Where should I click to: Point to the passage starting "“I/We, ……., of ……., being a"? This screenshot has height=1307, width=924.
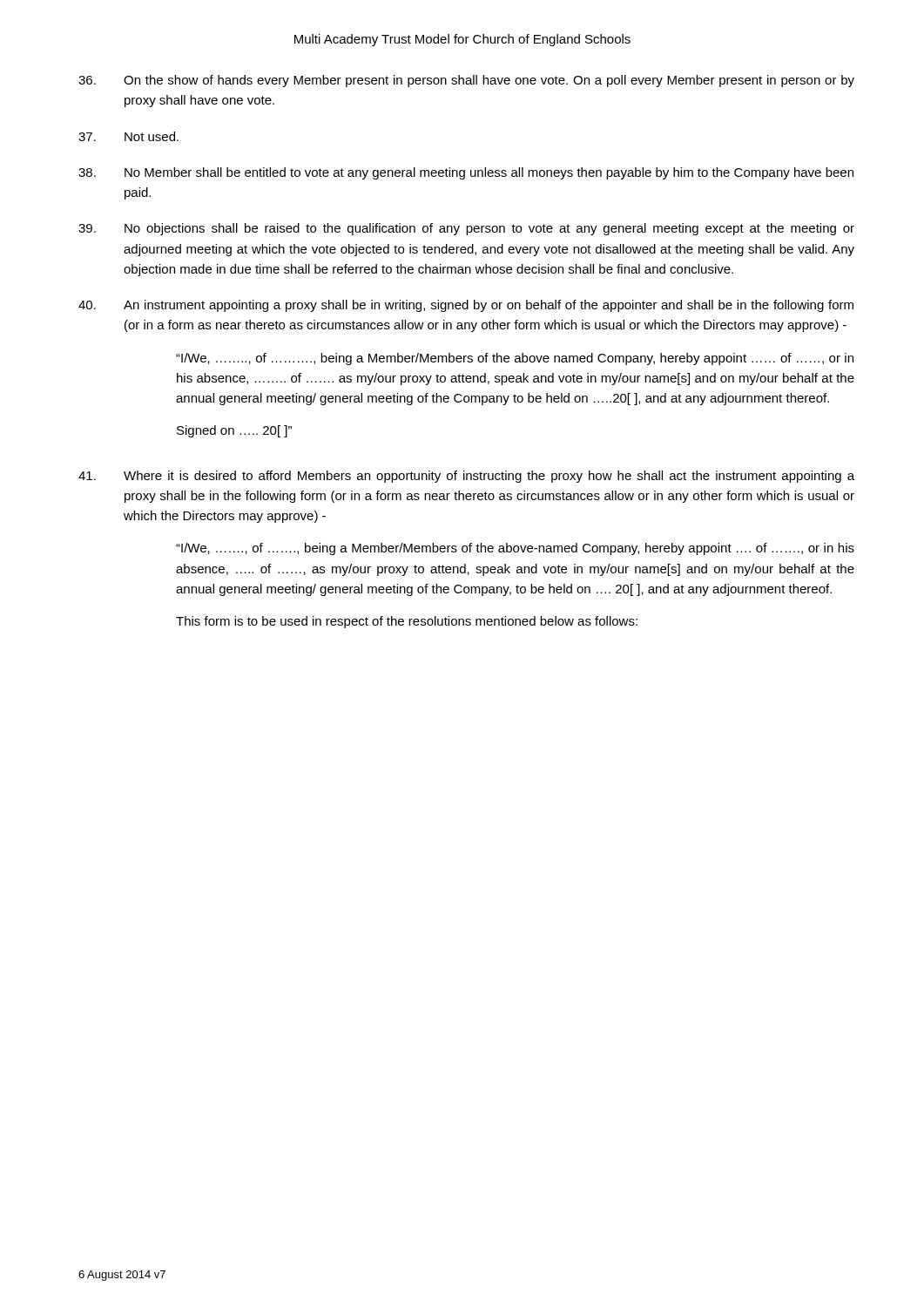coord(515,568)
